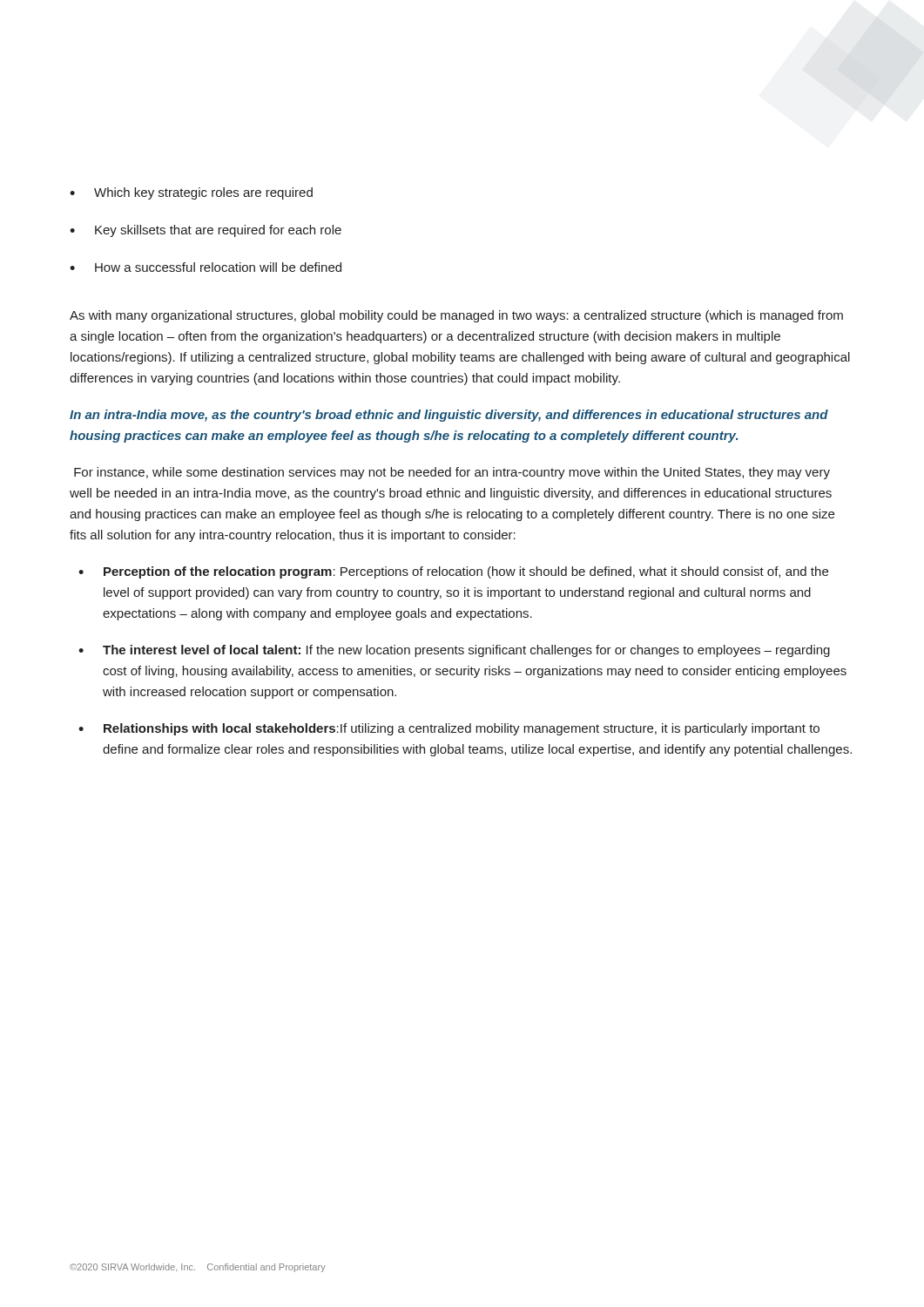Click the passage that begins "As with many organizational"
The width and height of the screenshot is (924, 1307).
pos(460,346)
